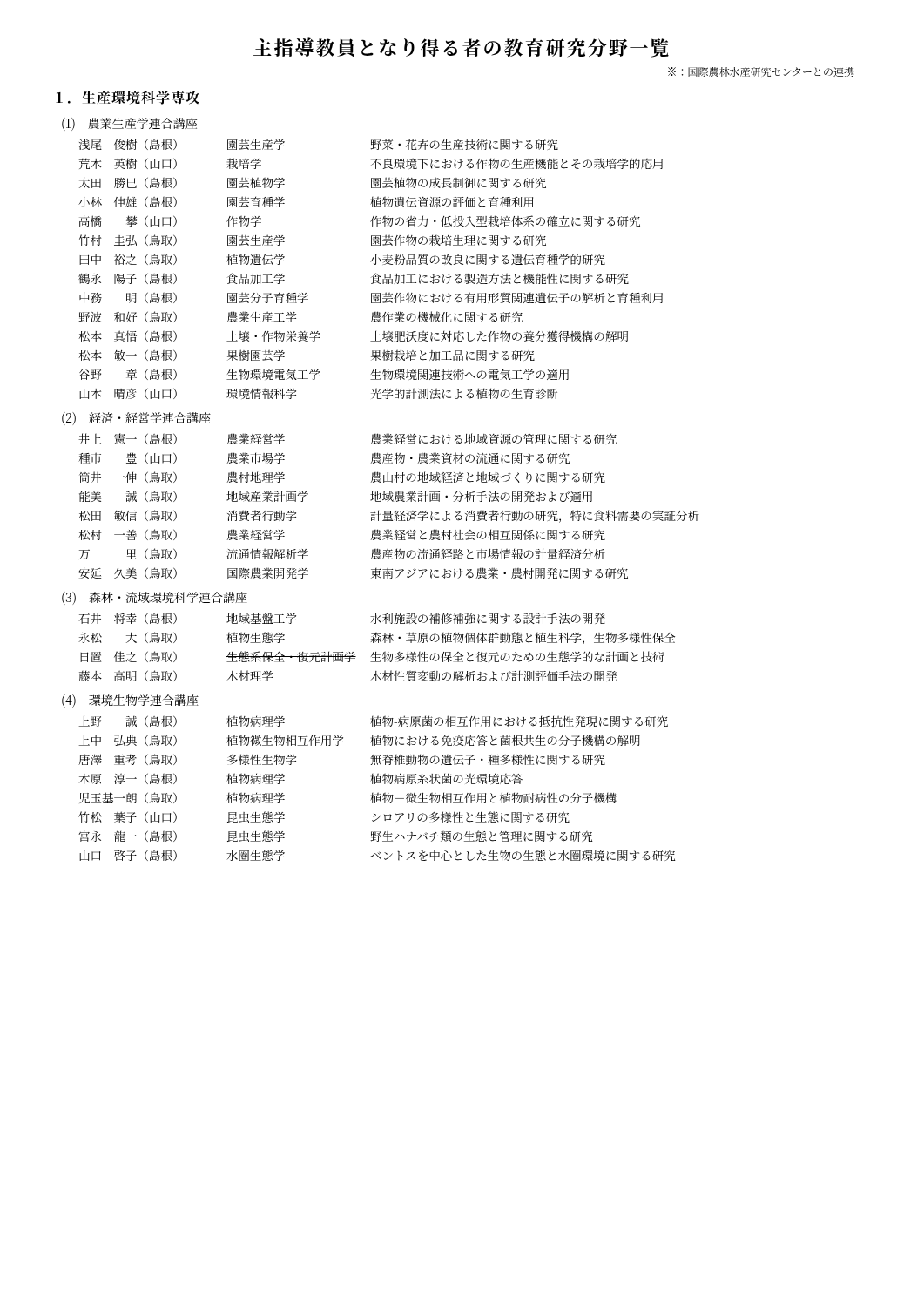Click on the list item that says "松本 敏一（島根） 果樹園芸学"

(475, 355)
